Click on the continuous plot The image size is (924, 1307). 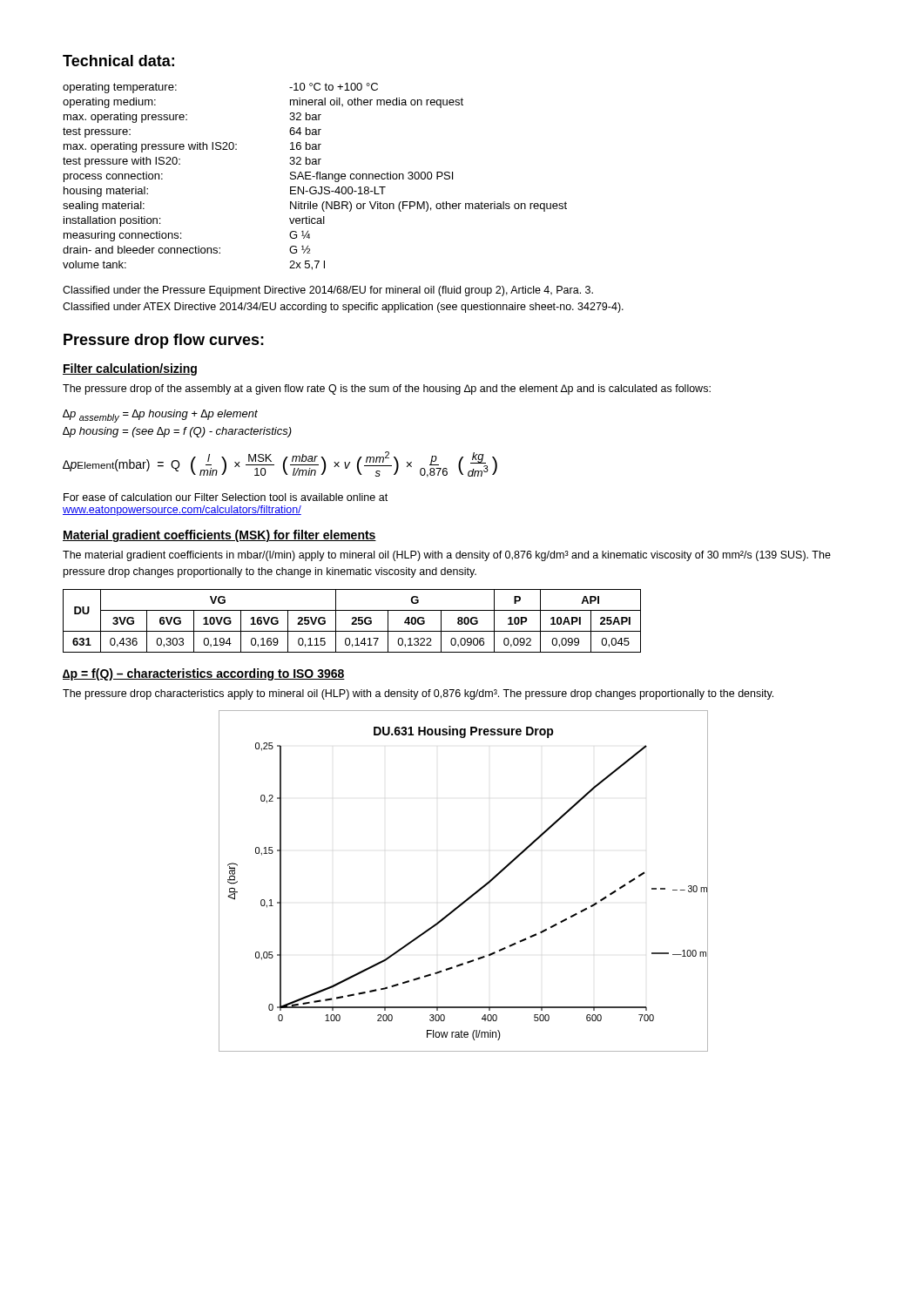[462, 883]
